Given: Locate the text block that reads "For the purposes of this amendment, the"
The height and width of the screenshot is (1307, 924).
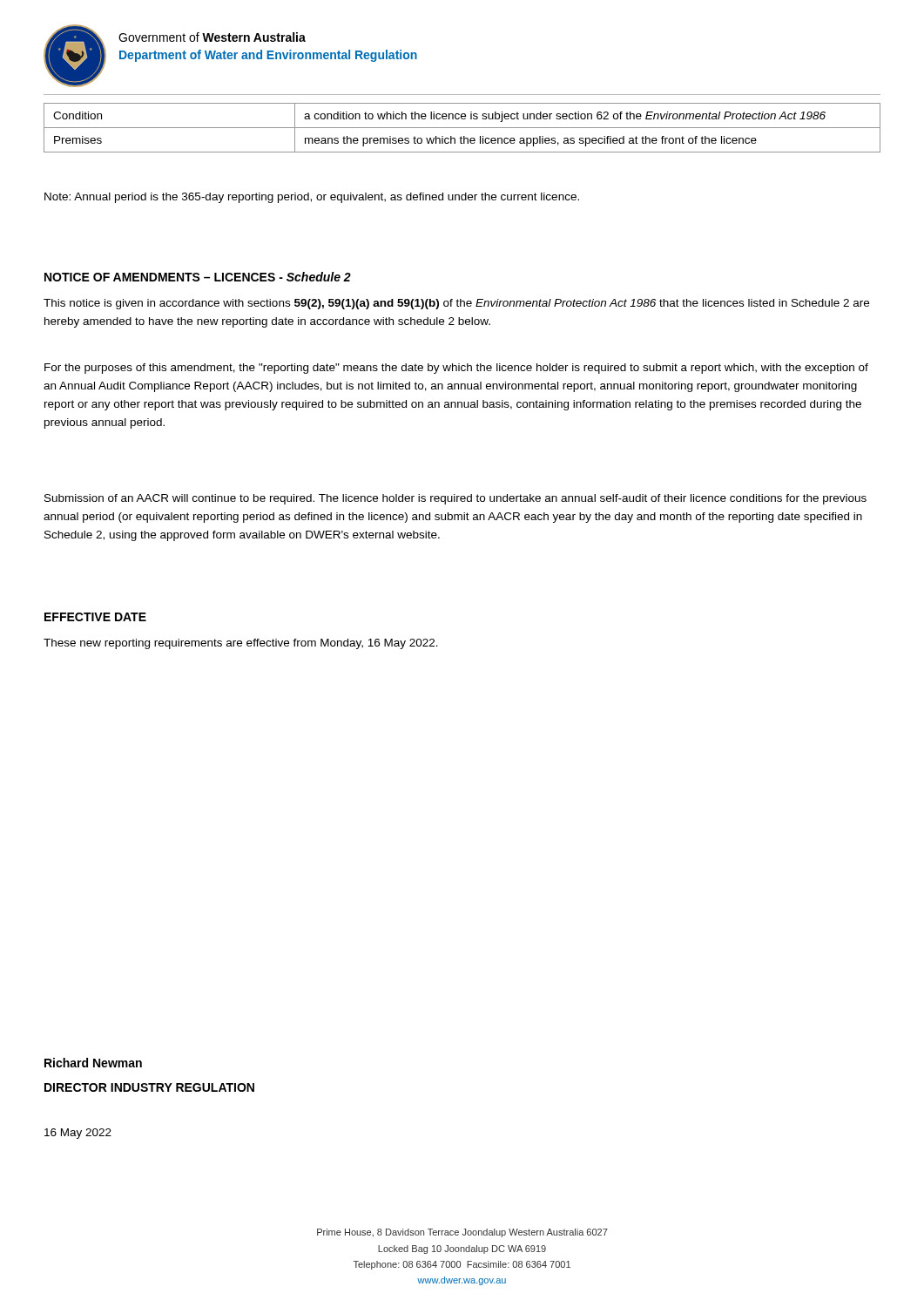Looking at the screenshot, I should 456,395.
